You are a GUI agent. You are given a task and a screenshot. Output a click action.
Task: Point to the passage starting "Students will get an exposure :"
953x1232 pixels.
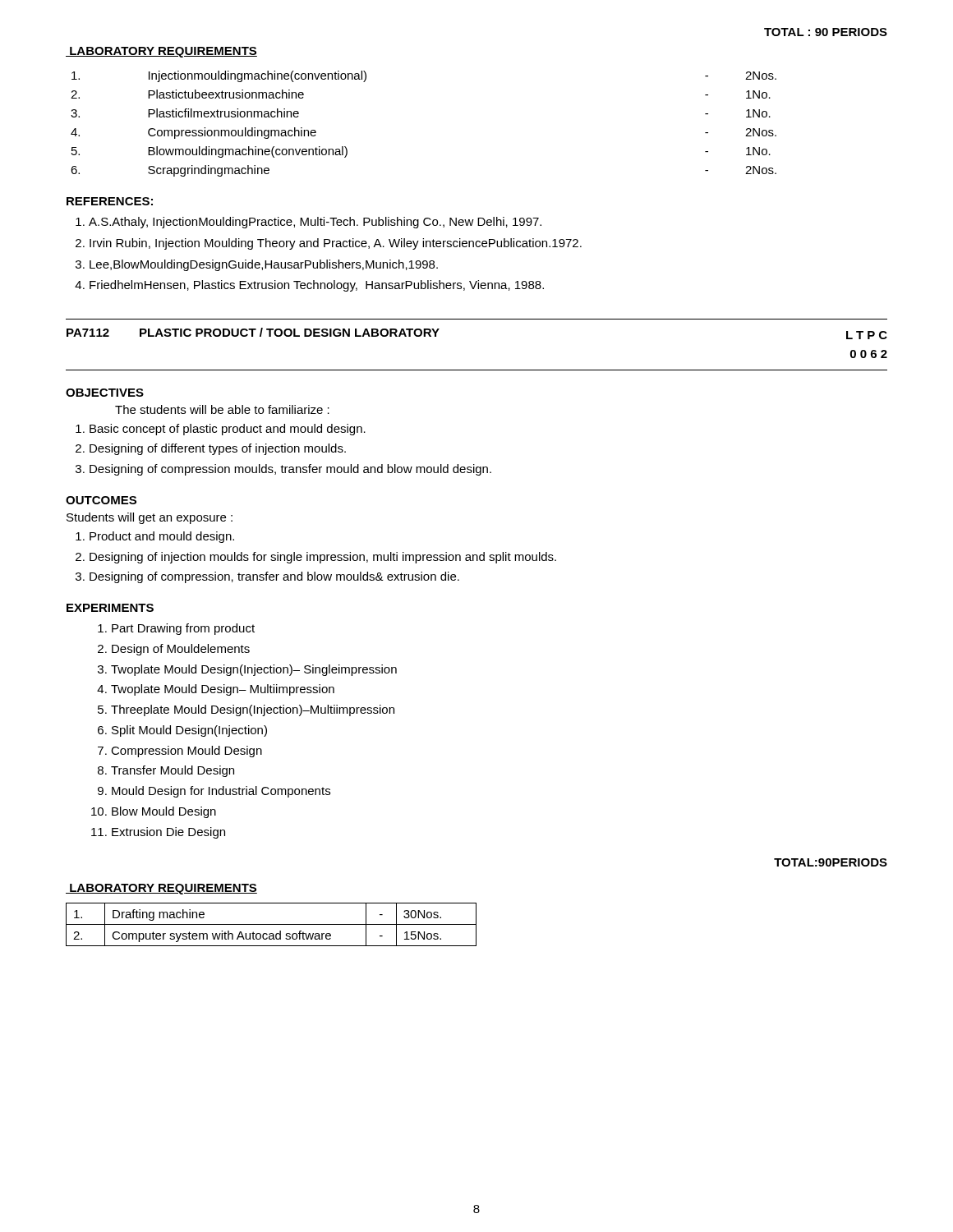point(150,517)
